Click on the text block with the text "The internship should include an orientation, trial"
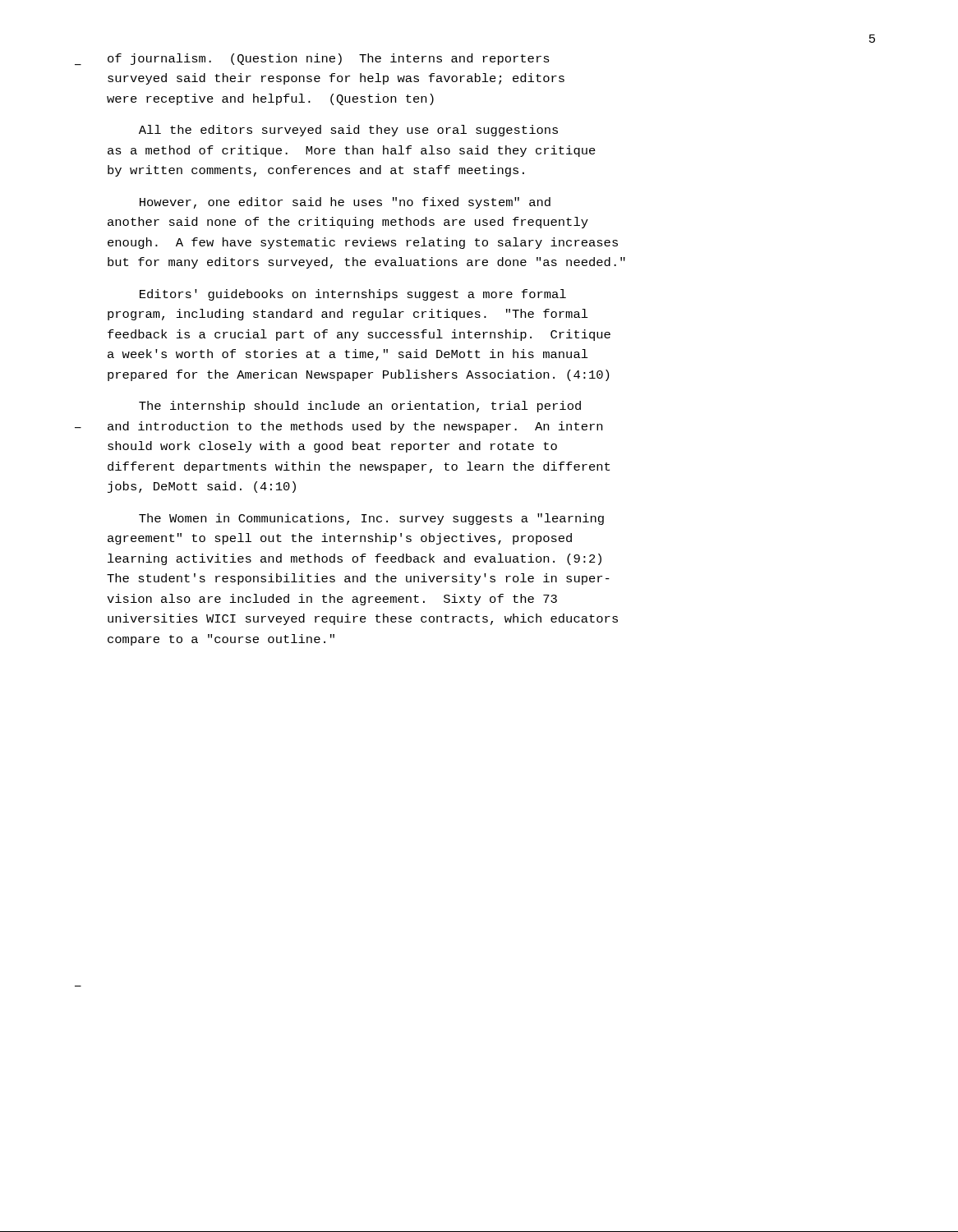The width and height of the screenshot is (958, 1232). tap(359, 447)
